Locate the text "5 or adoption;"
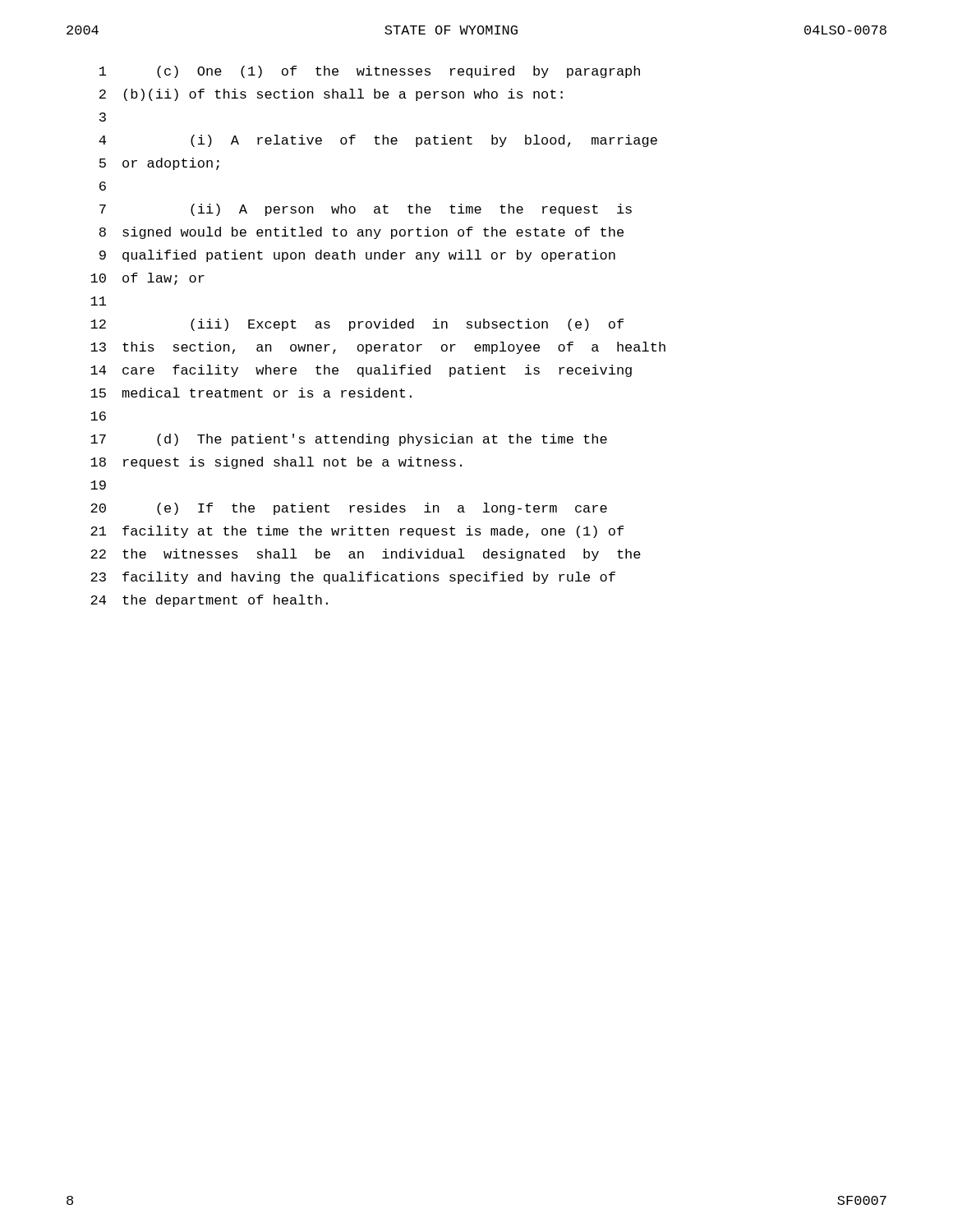The width and height of the screenshot is (953, 1232). tap(159, 164)
